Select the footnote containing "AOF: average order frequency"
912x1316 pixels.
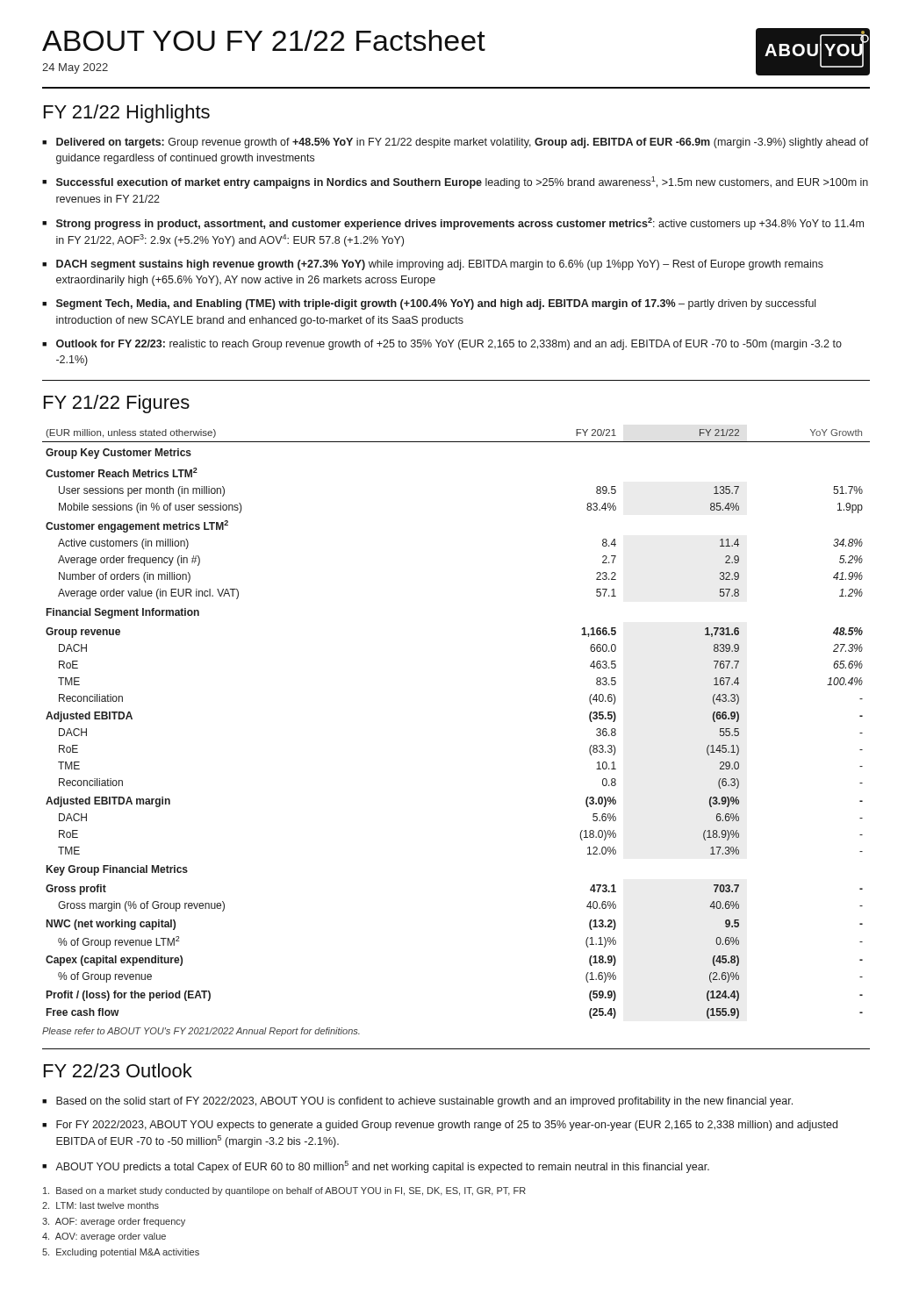(114, 1221)
